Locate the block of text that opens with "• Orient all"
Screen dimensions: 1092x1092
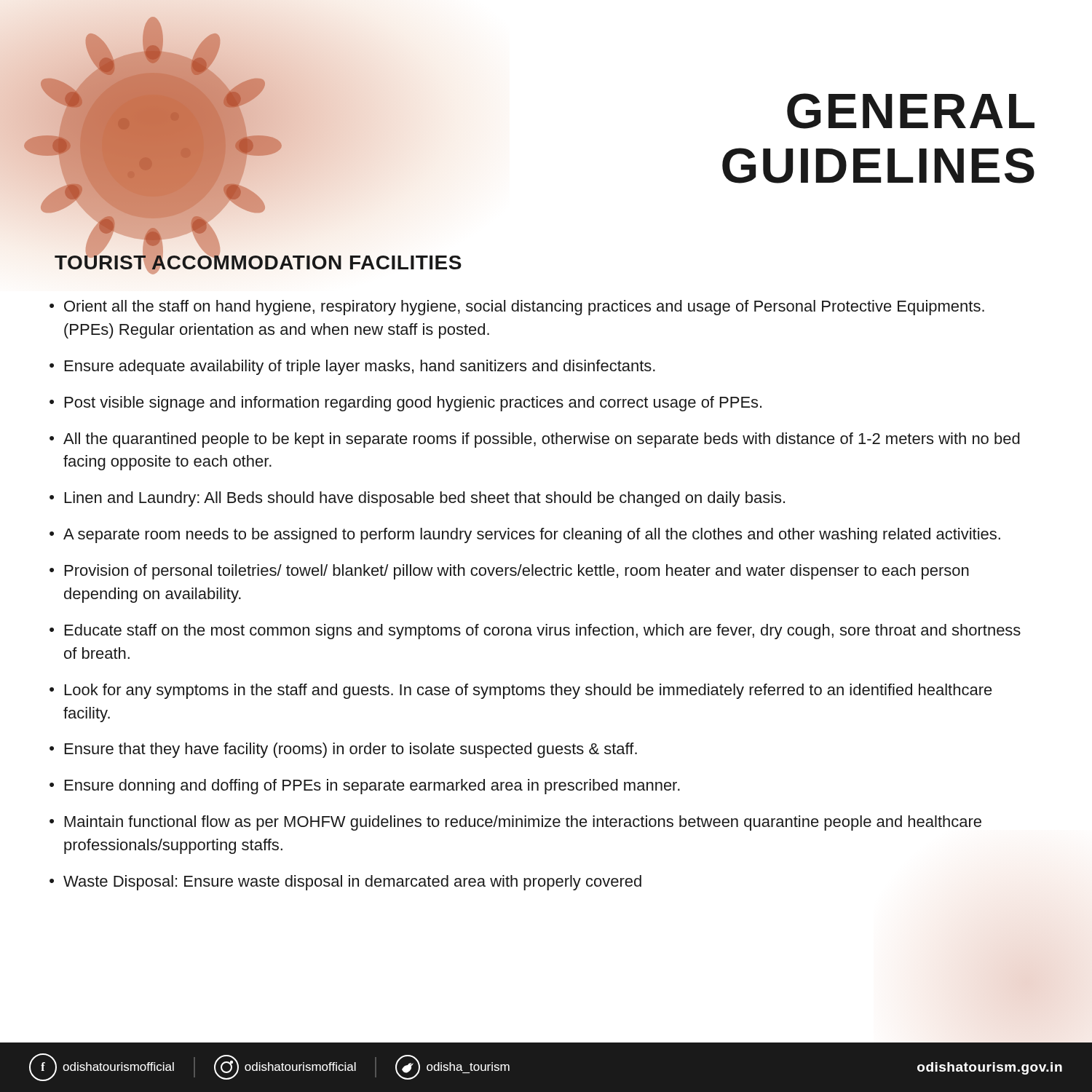coord(539,318)
